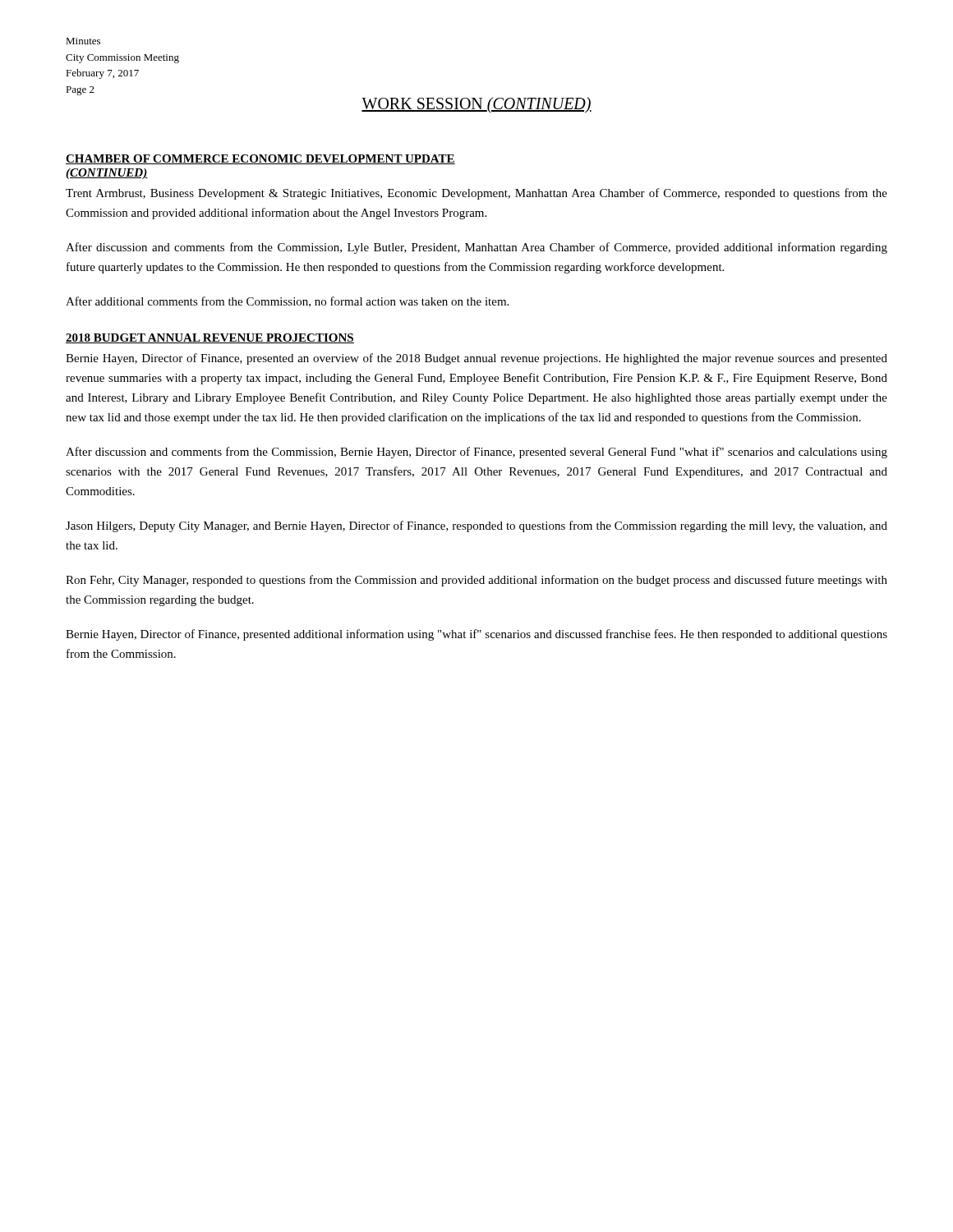The height and width of the screenshot is (1232, 953).
Task: Find the passage starting "2018 BUDGET ANNUAL"
Action: [210, 338]
